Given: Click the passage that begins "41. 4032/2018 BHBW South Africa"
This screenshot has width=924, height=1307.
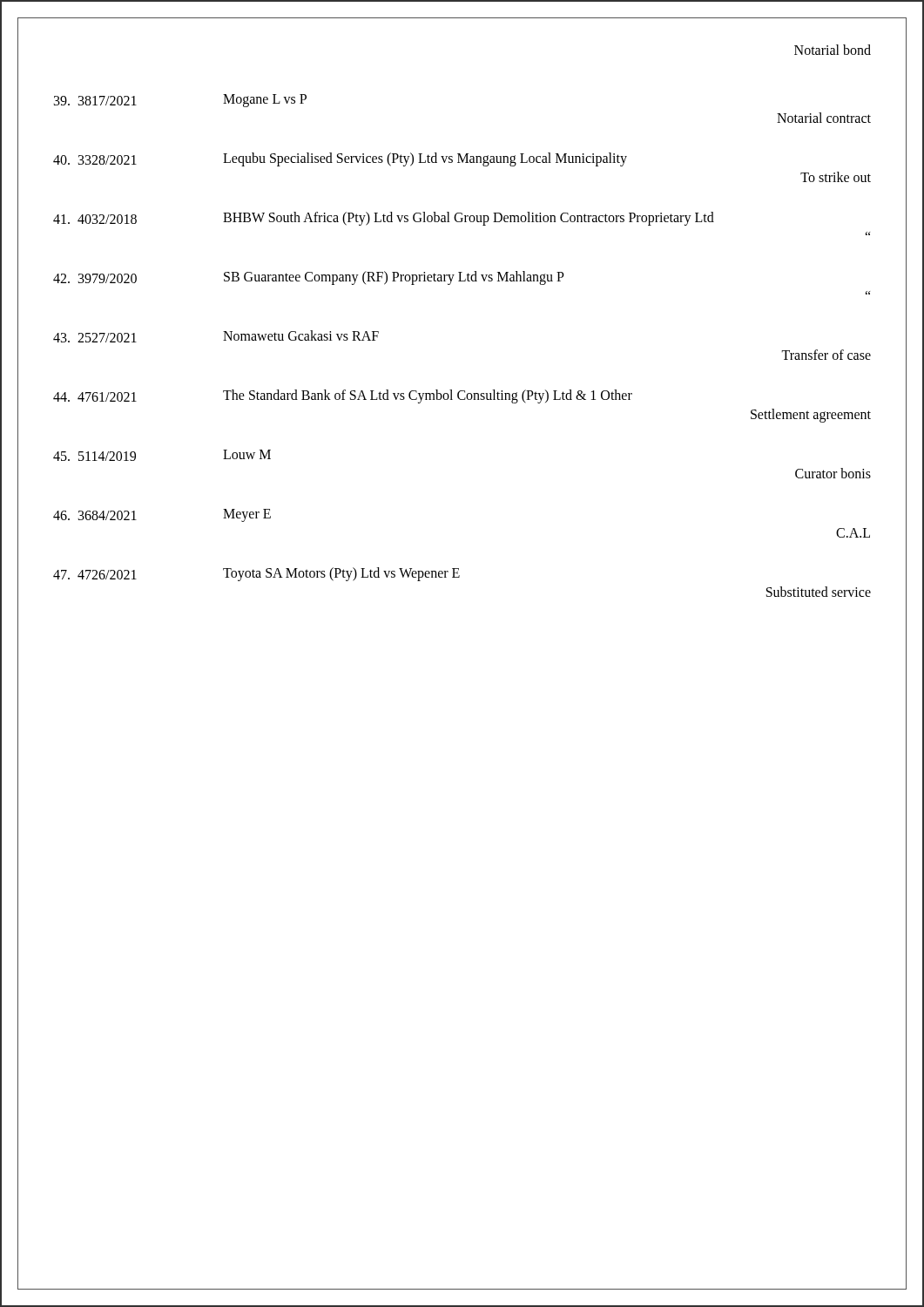Looking at the screenshot, I should coord(462,227).
